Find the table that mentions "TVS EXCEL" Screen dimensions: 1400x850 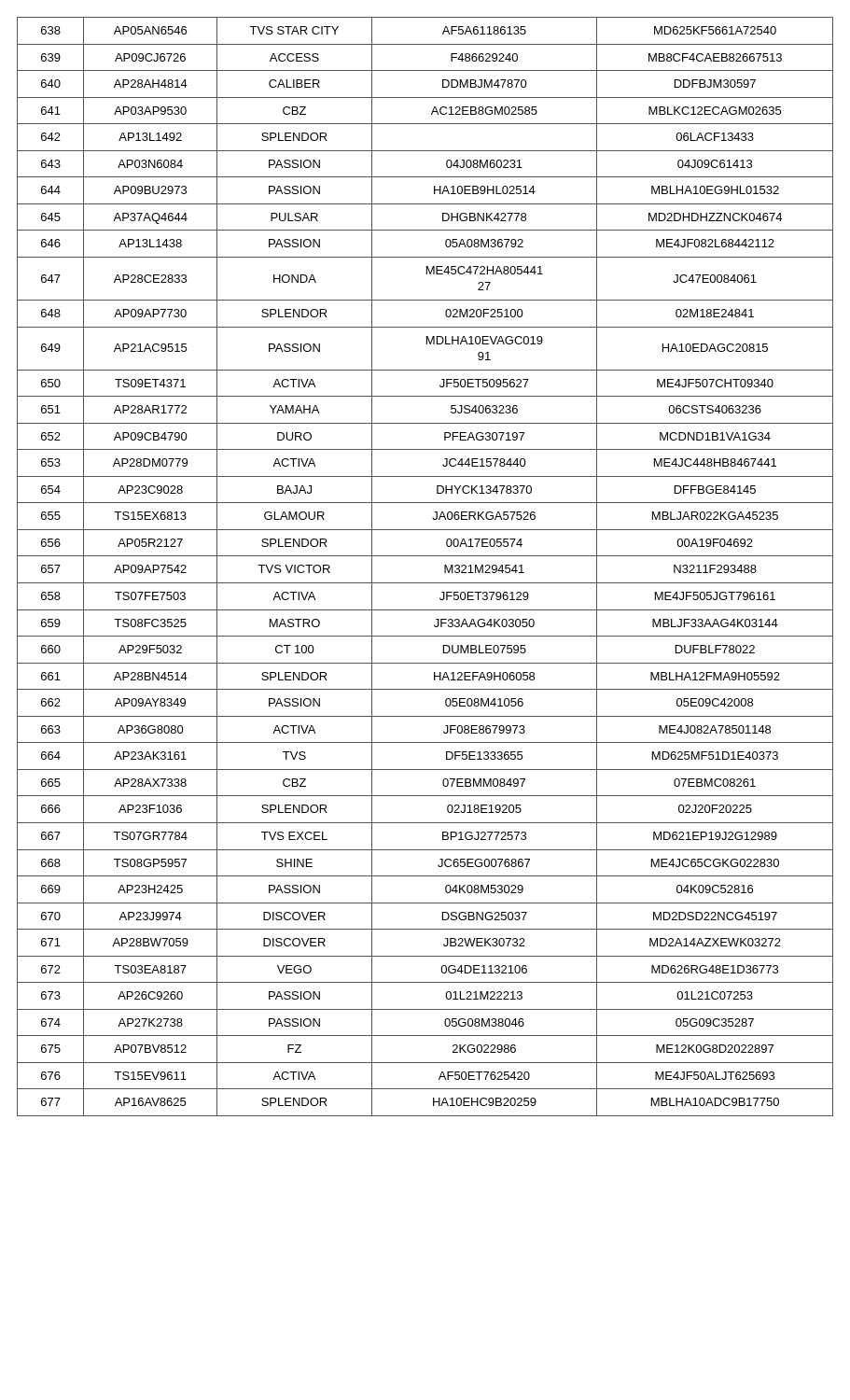point(425,567)
